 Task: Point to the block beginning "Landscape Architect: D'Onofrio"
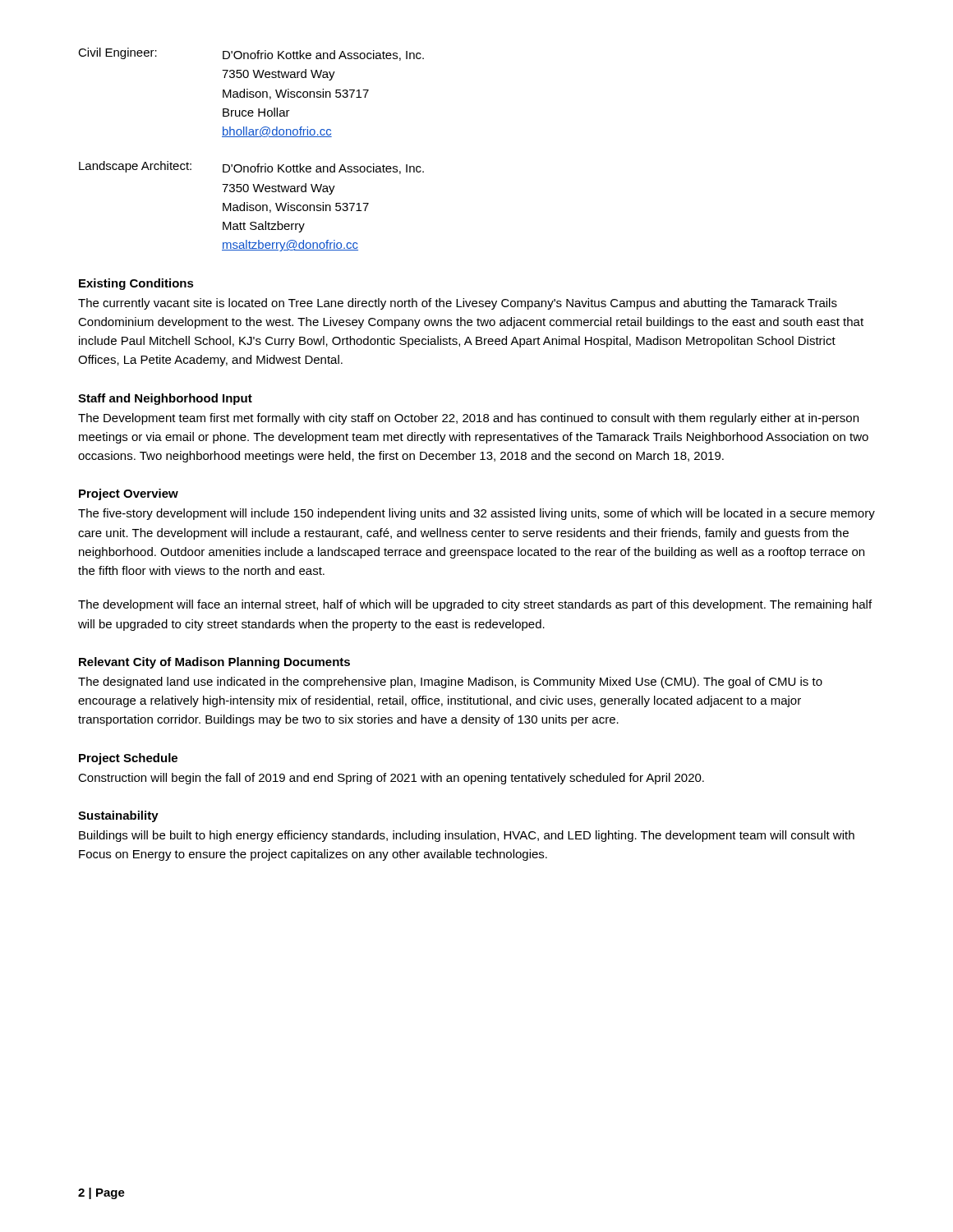click(x=251, y=206)
